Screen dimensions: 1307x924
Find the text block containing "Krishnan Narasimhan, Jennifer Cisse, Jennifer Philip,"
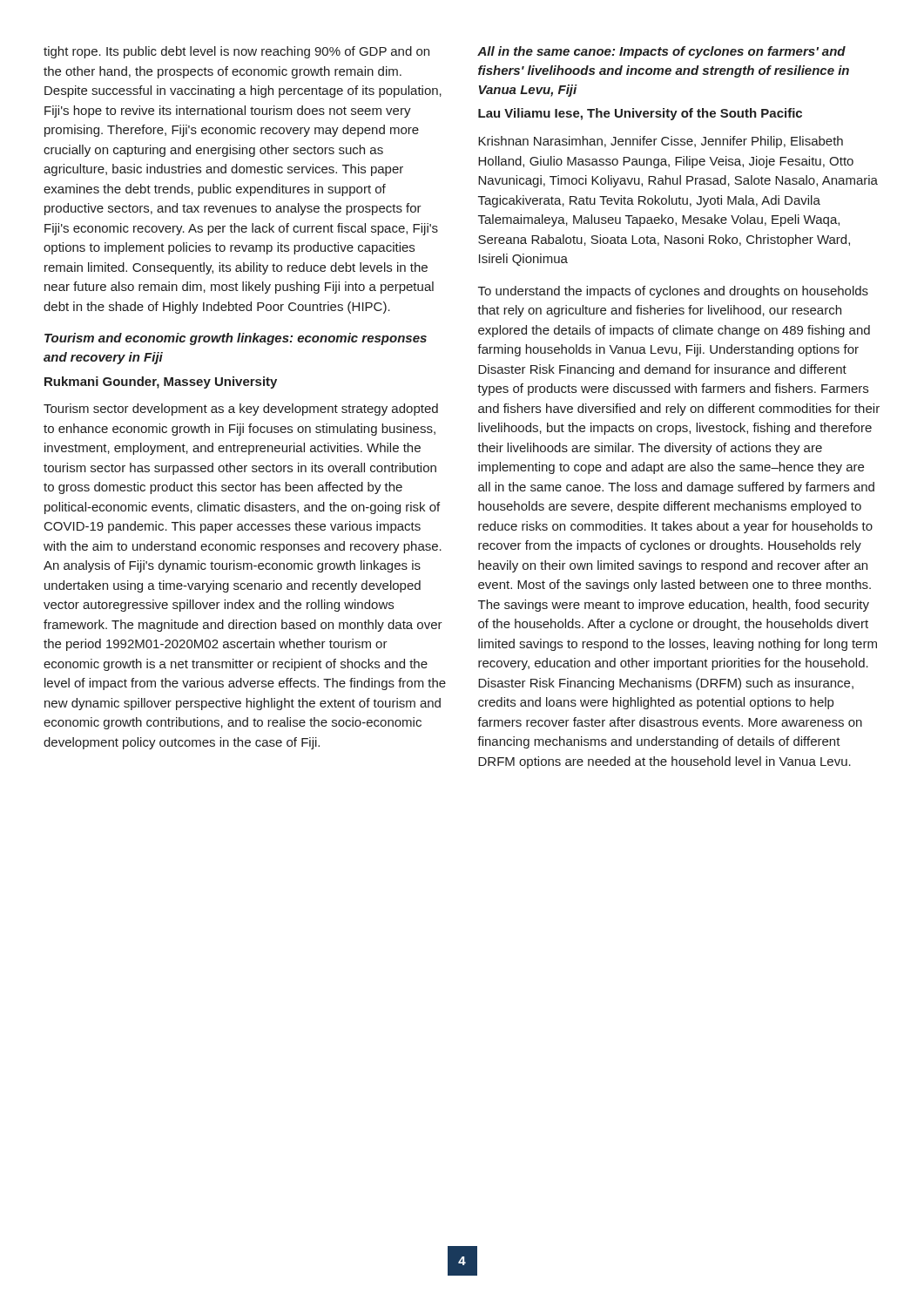pos(678,200)
